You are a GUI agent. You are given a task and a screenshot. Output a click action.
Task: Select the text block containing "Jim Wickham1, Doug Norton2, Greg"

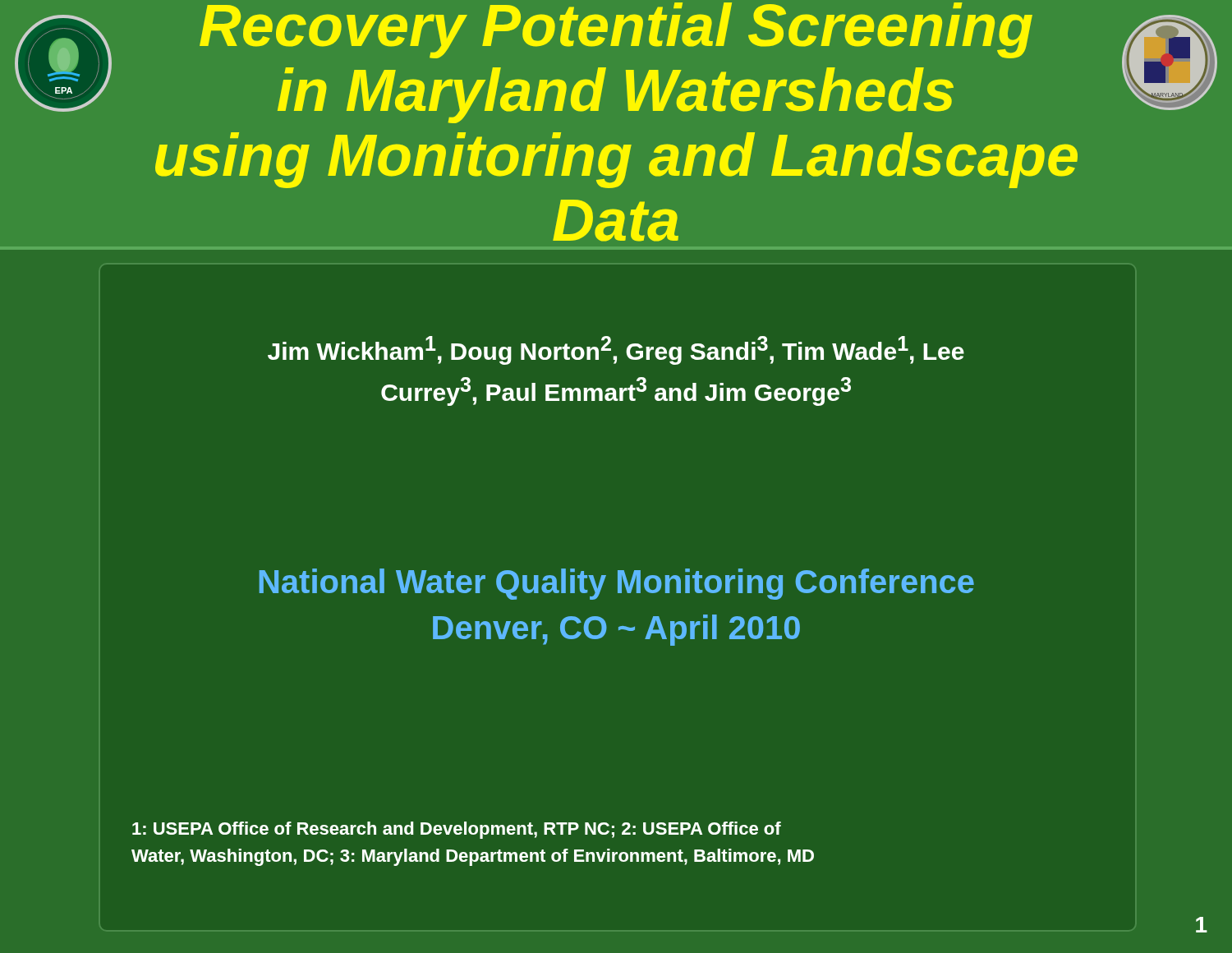pyautogui.click(x=616, y=370)
